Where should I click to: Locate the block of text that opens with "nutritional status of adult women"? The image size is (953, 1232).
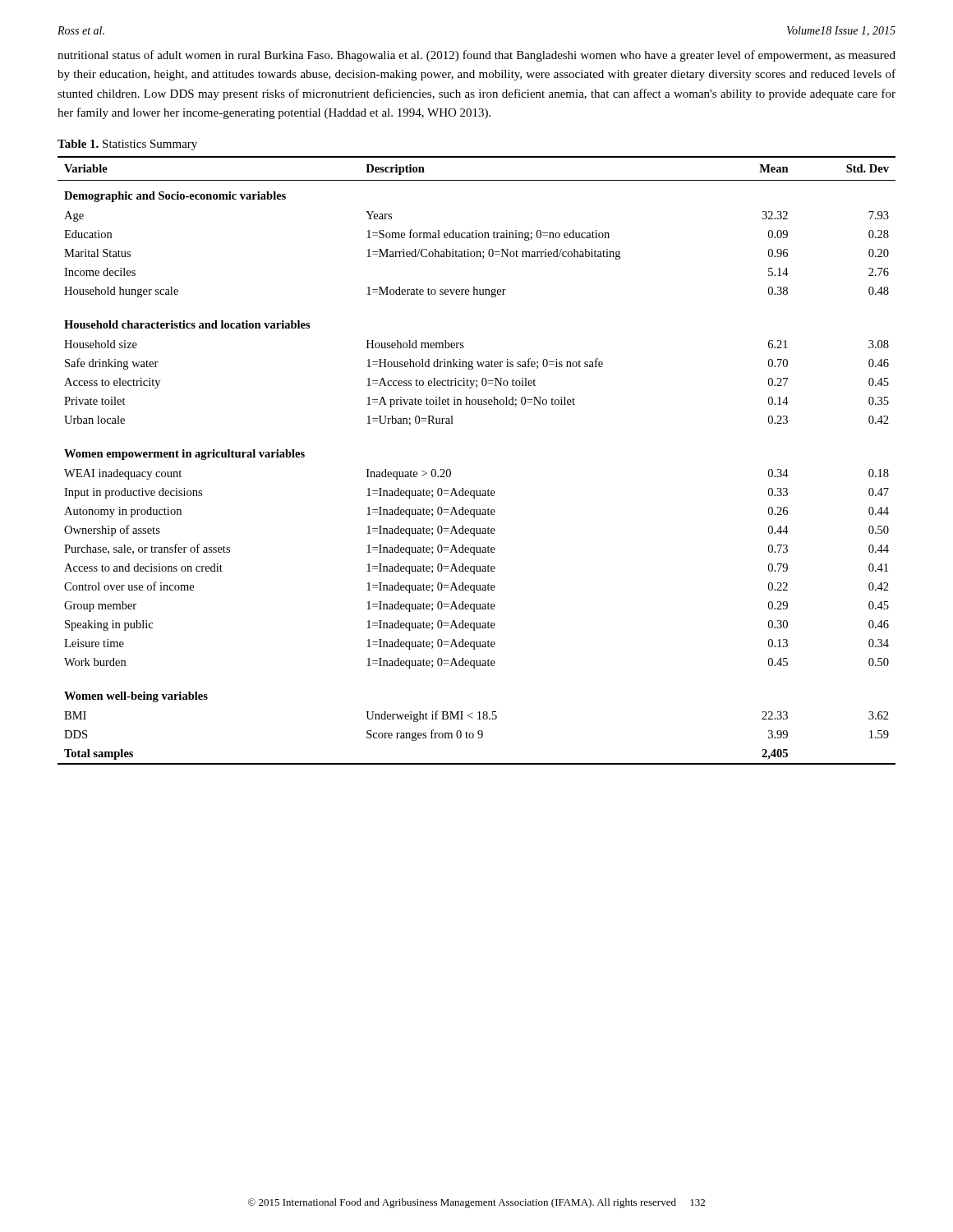tap(476, 84)
